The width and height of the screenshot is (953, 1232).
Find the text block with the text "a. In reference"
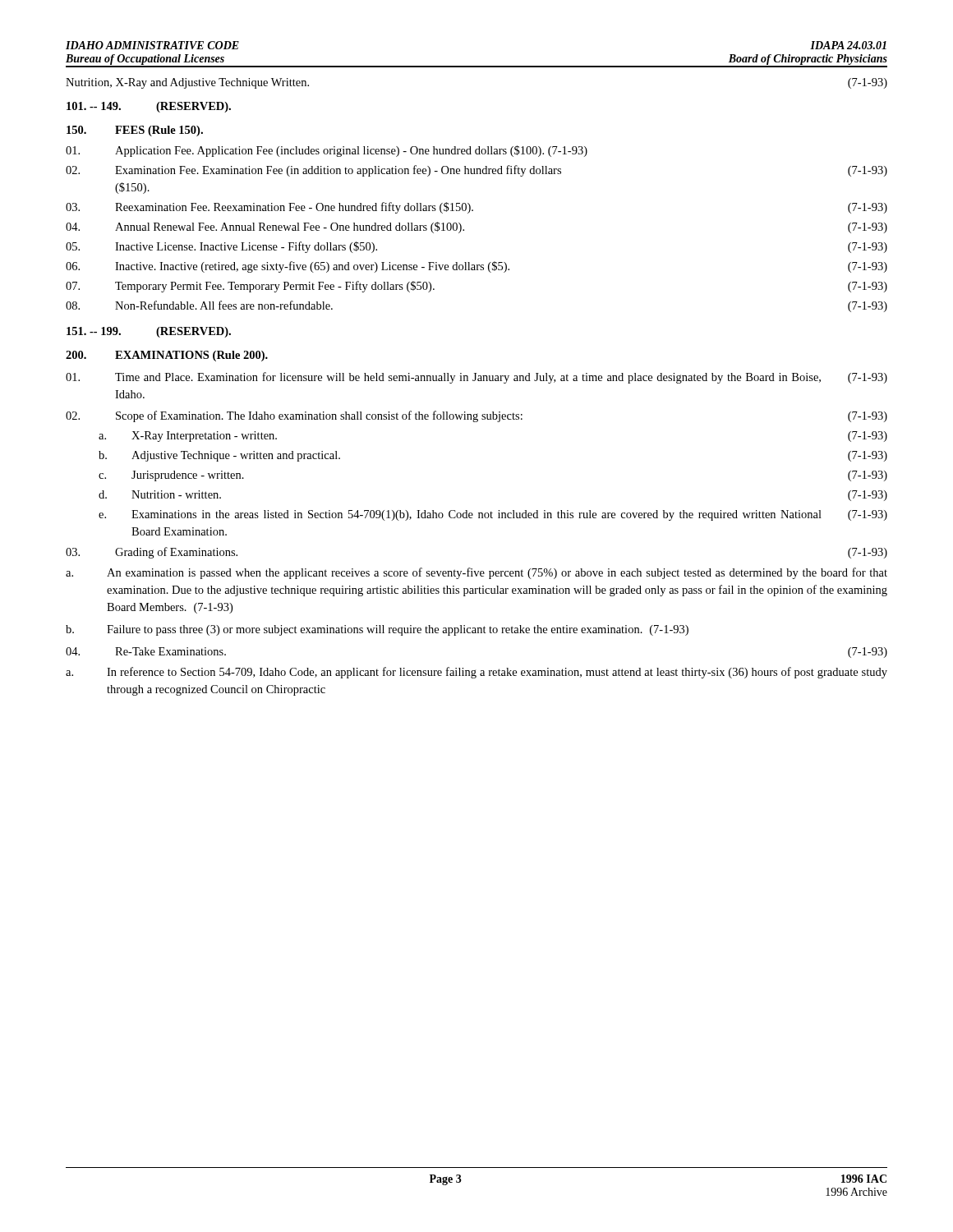point(476,681)
